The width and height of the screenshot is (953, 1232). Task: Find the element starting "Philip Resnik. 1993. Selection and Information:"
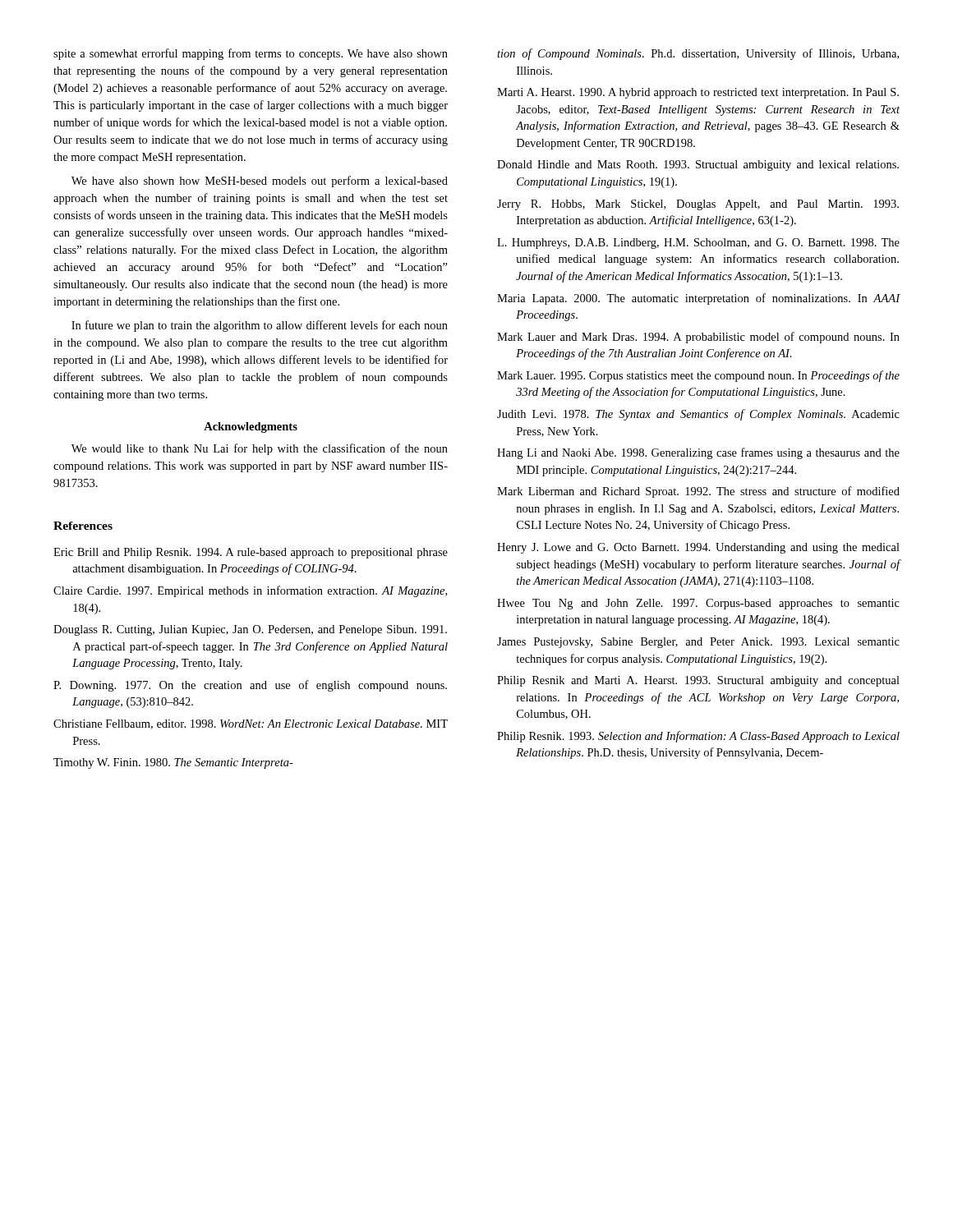coord(698,744)
